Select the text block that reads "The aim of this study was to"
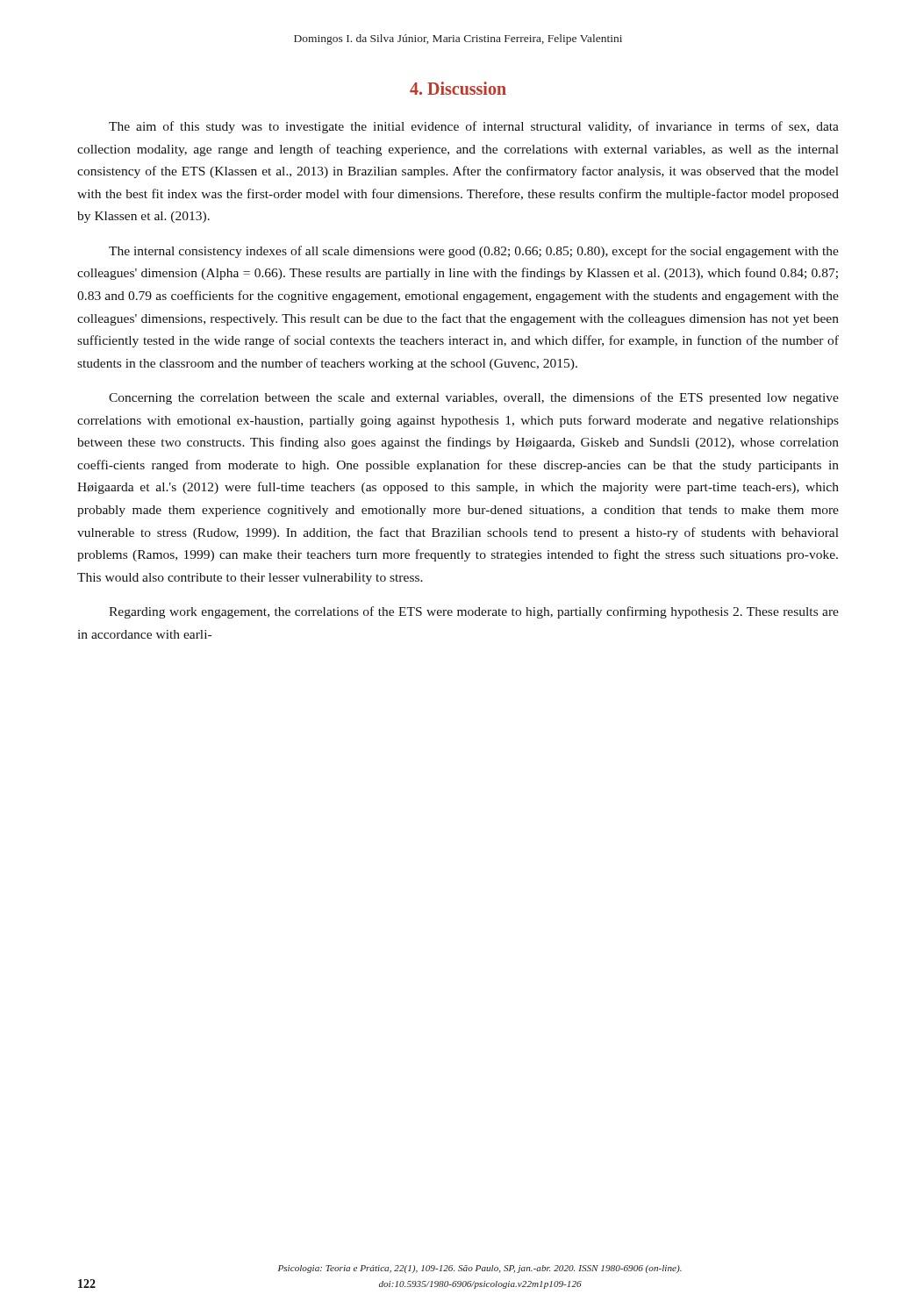 pyautogui.click(x=458, y=171)
